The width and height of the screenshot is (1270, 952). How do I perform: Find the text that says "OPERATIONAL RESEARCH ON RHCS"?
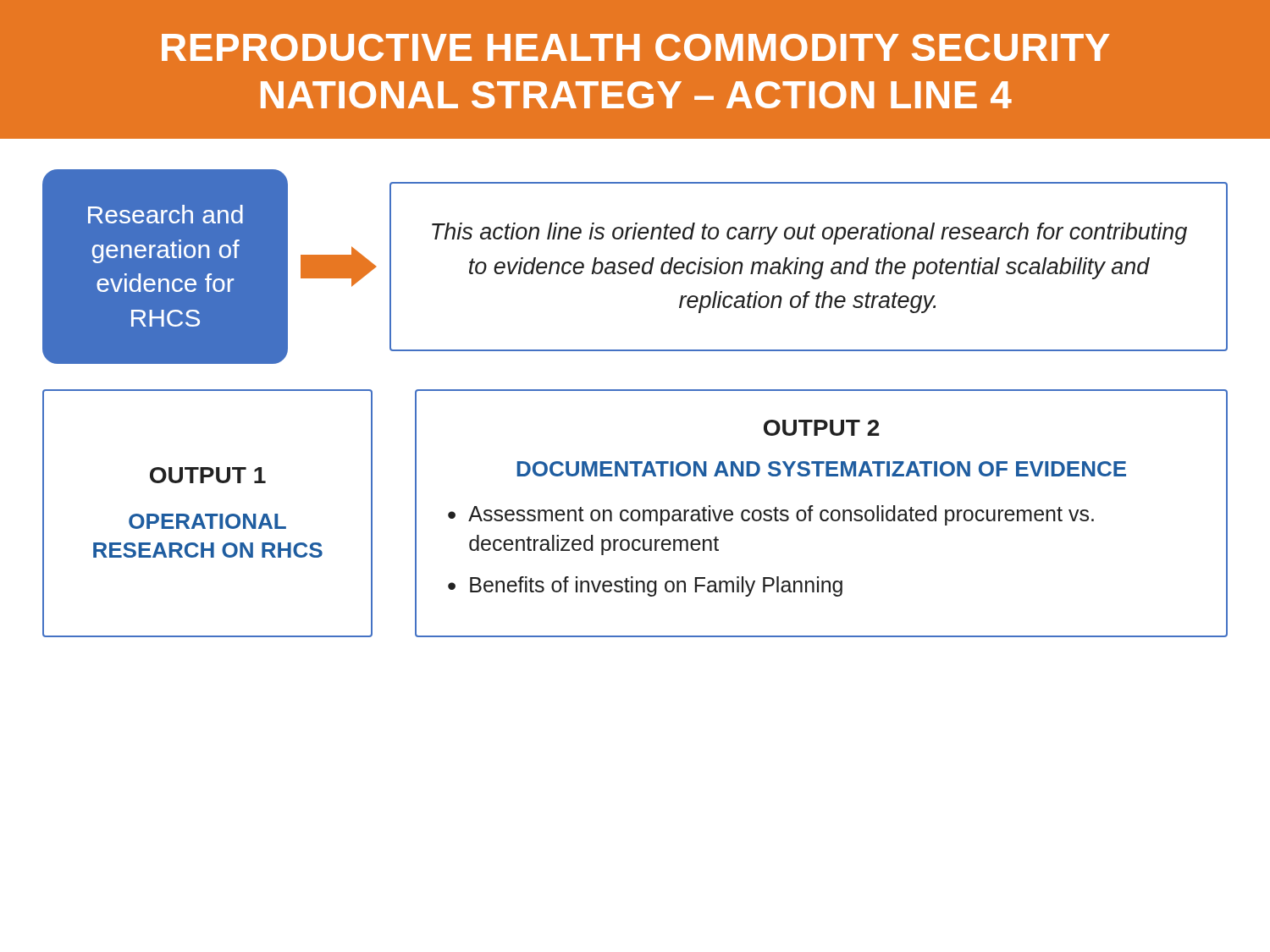(x=207, y=535)
